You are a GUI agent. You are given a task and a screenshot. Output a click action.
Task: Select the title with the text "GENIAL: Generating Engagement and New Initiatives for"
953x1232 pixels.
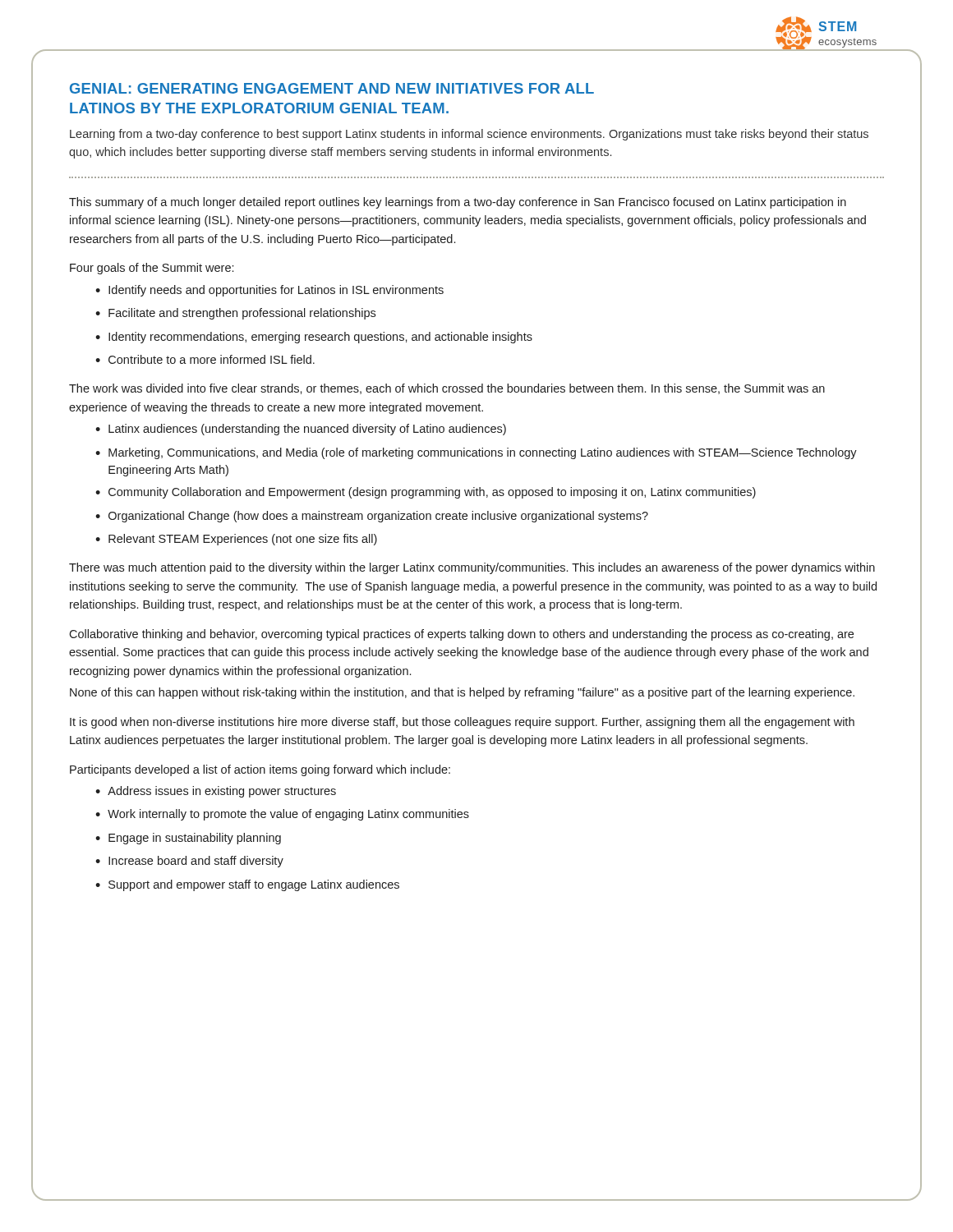[476, 98]
